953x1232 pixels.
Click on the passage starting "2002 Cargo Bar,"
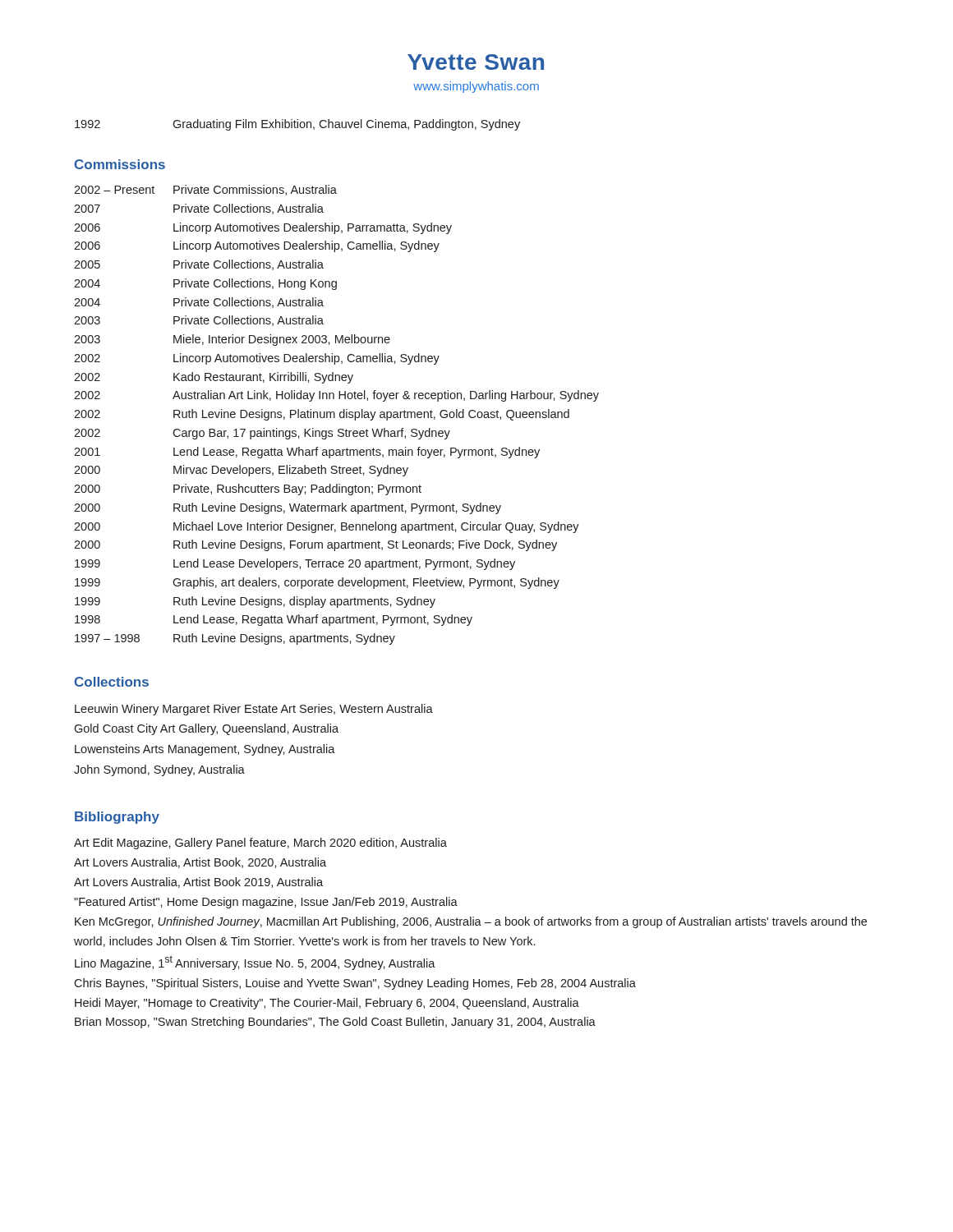pos(262,434)
